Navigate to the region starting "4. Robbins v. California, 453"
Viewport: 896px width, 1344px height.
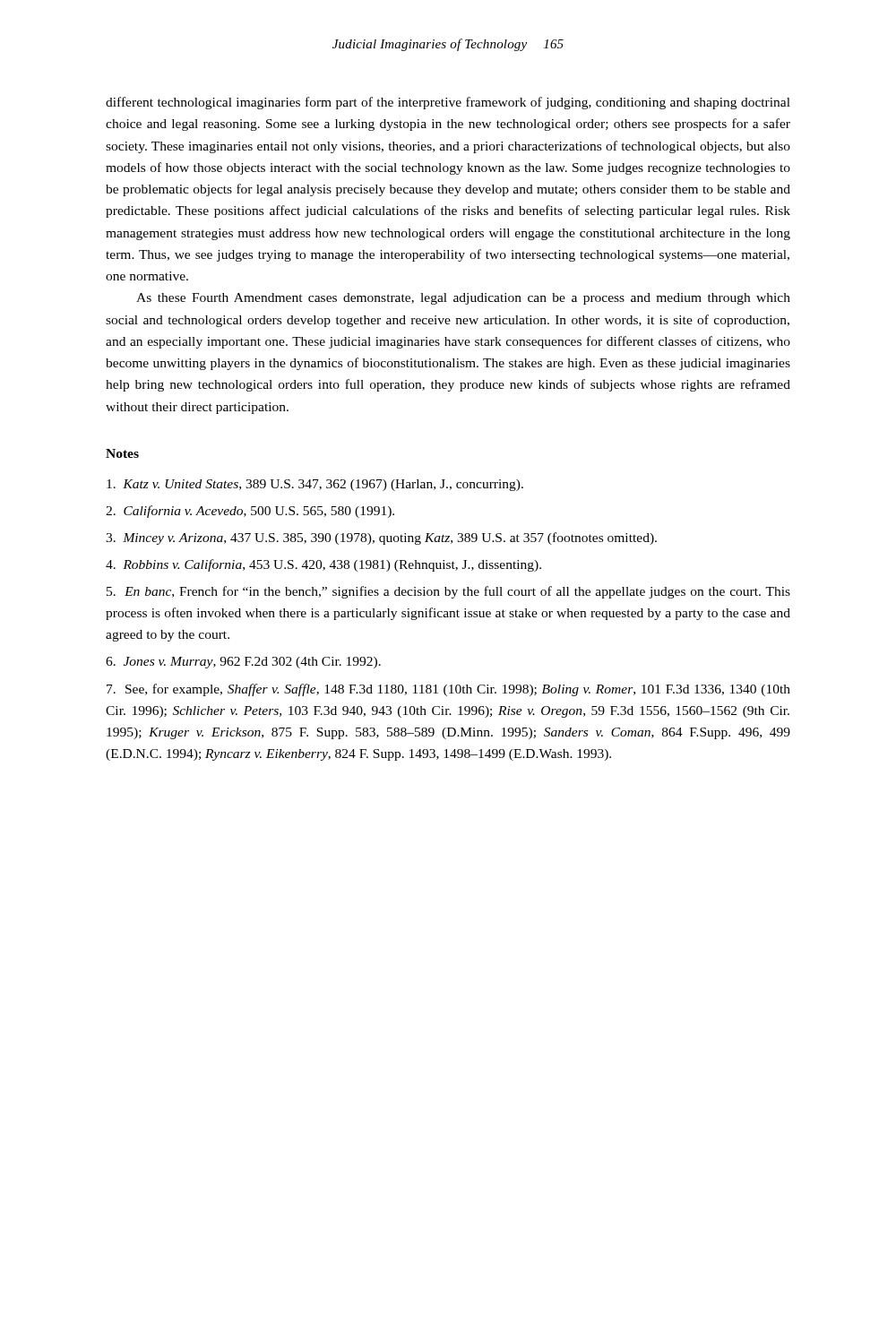point(324,564)
